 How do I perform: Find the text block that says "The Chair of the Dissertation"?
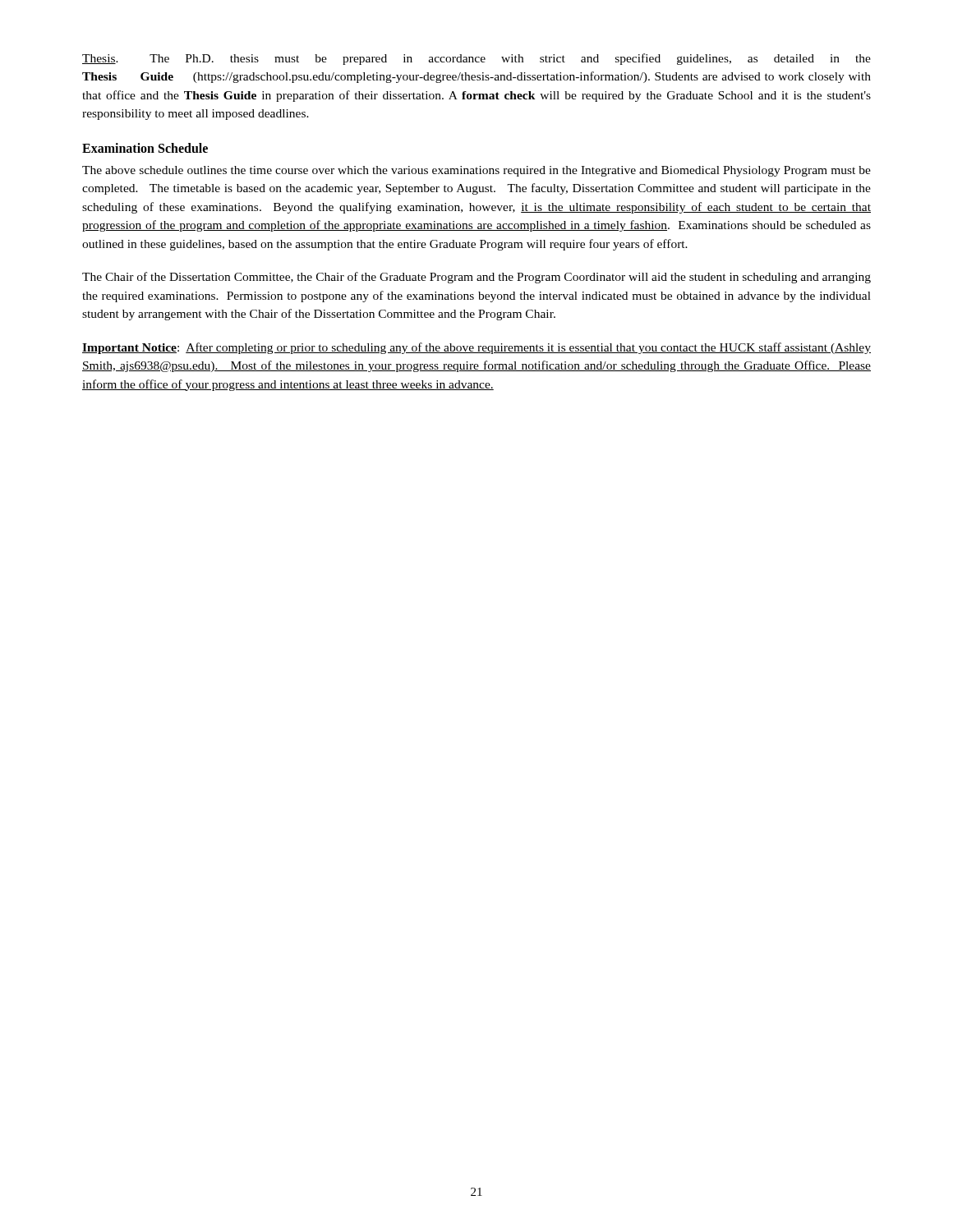(476, 295)
